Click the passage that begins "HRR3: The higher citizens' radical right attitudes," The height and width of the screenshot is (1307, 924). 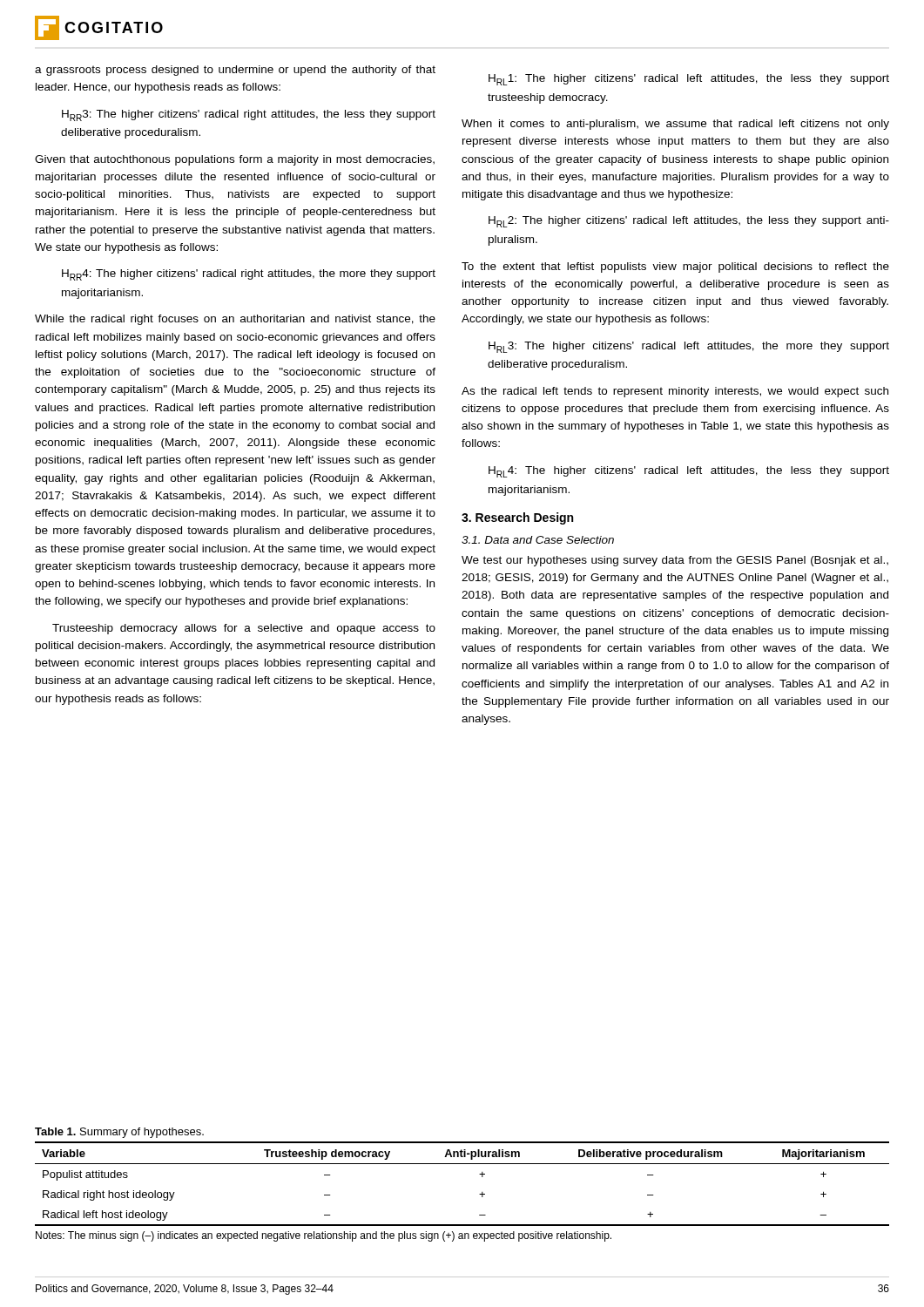(x=248, y=123)
